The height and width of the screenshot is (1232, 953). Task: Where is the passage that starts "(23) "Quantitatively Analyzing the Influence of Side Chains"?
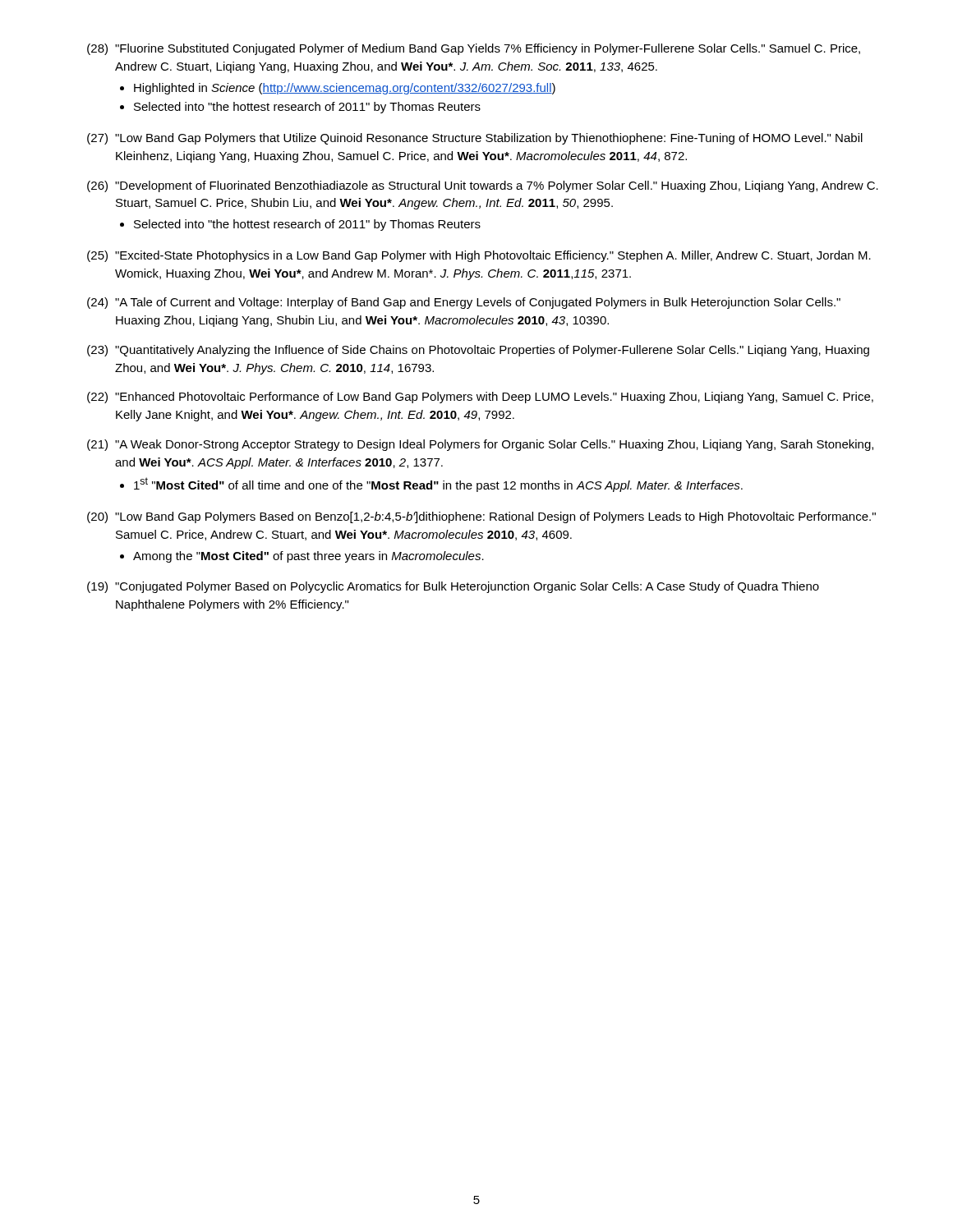click(x=476, y=359)
